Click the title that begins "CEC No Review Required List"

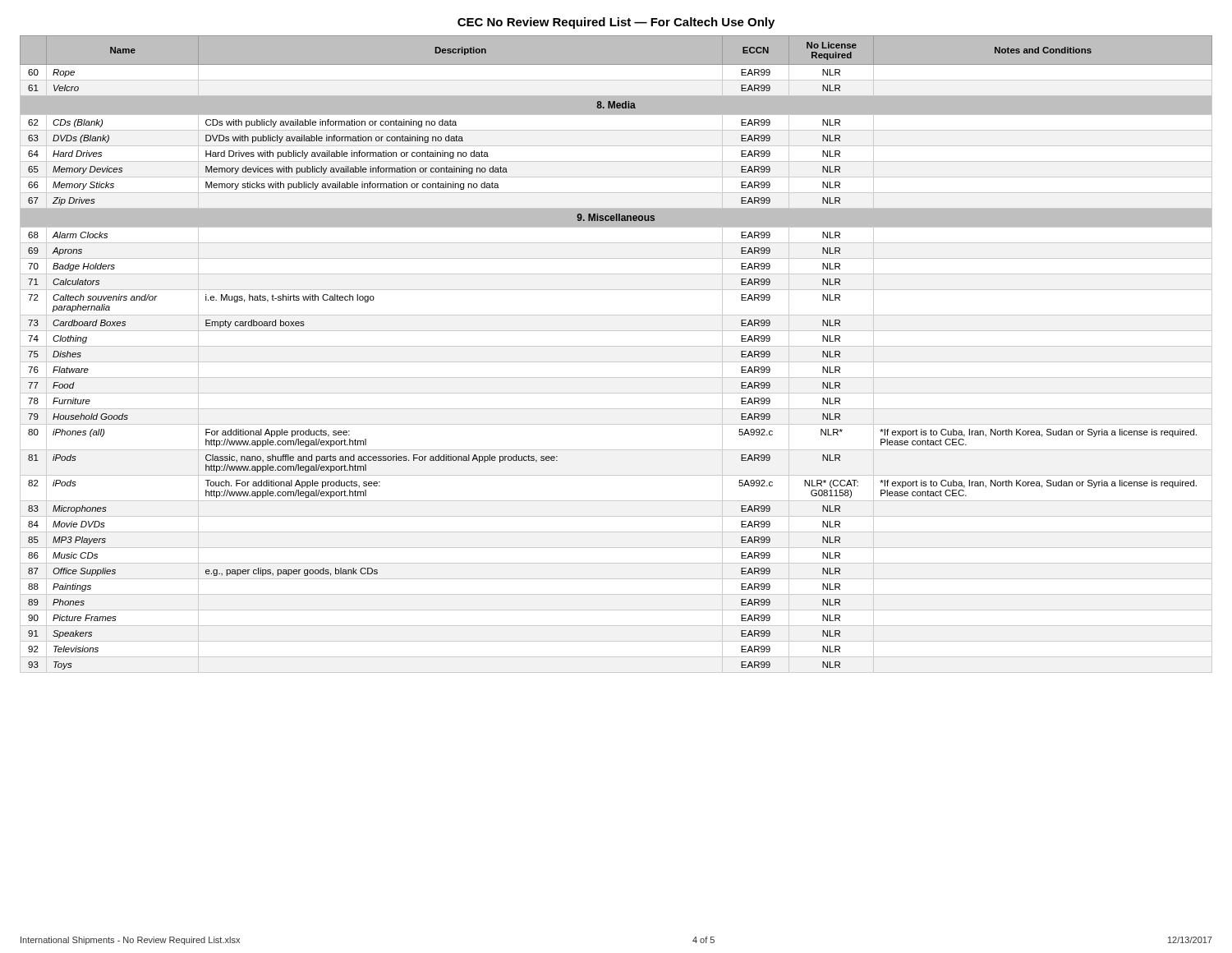coord(616,22)
